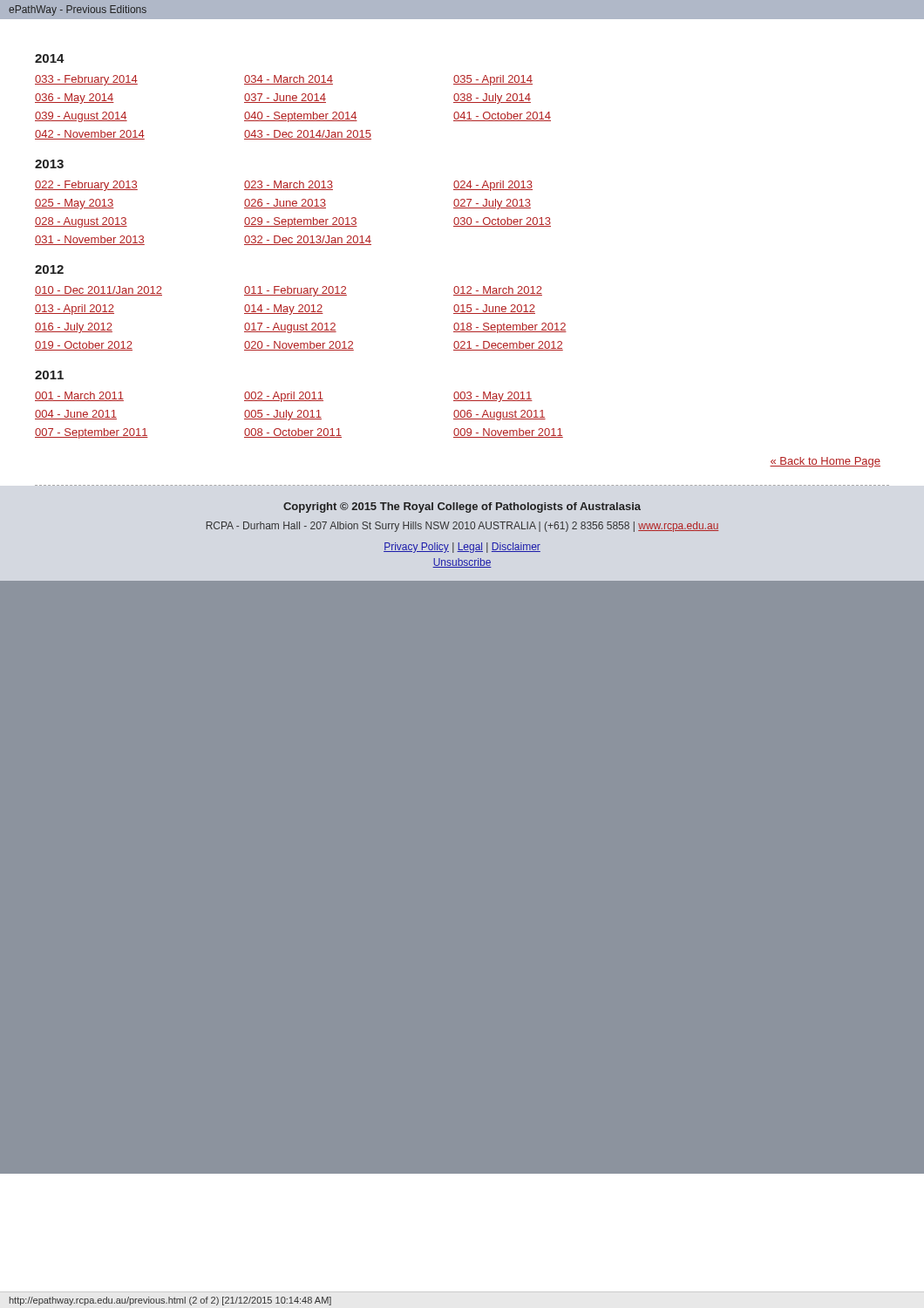Find the list item that reads "019 - October 2012"

84,345
